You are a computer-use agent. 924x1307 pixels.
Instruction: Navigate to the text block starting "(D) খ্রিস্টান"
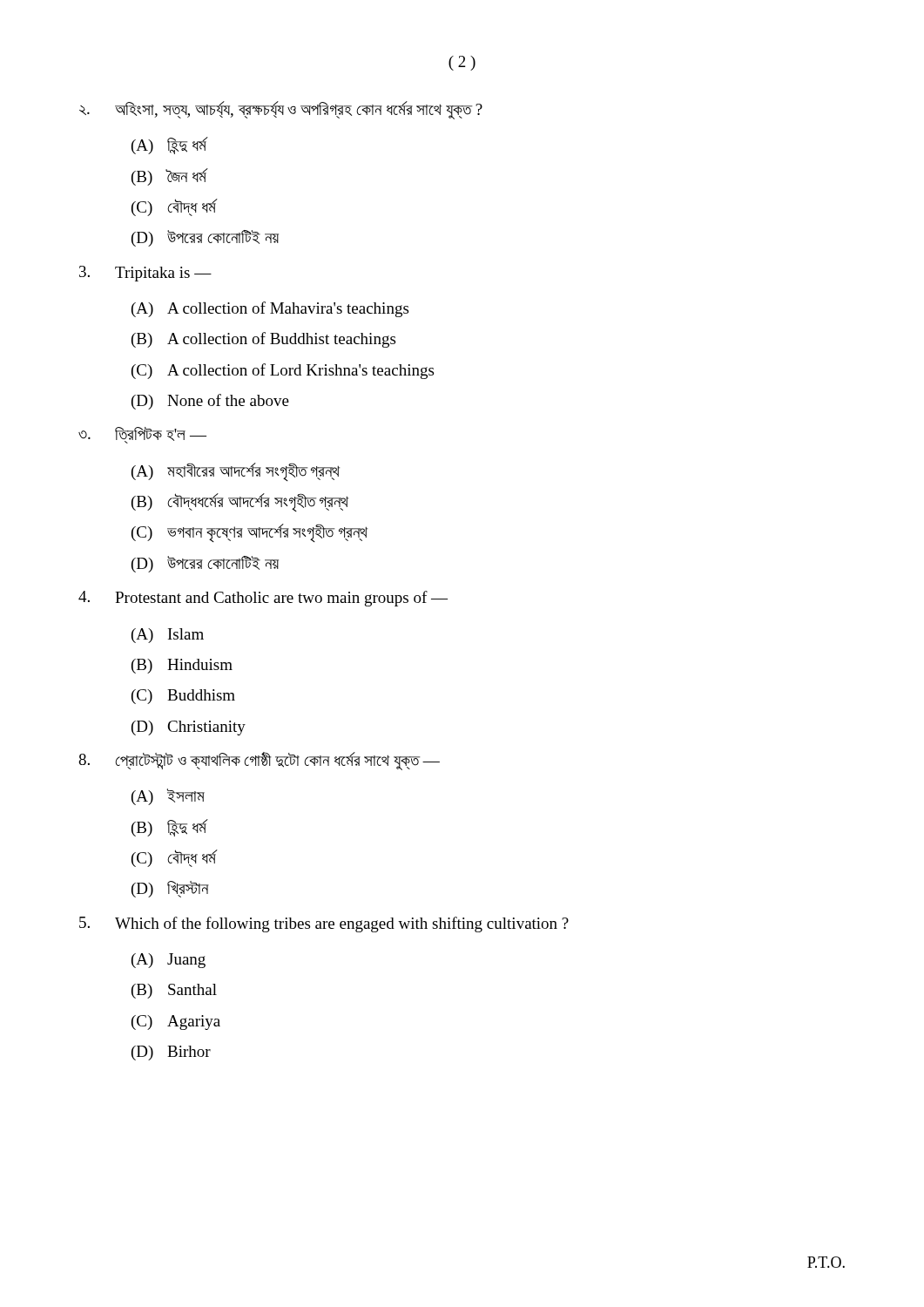(169, 889)
